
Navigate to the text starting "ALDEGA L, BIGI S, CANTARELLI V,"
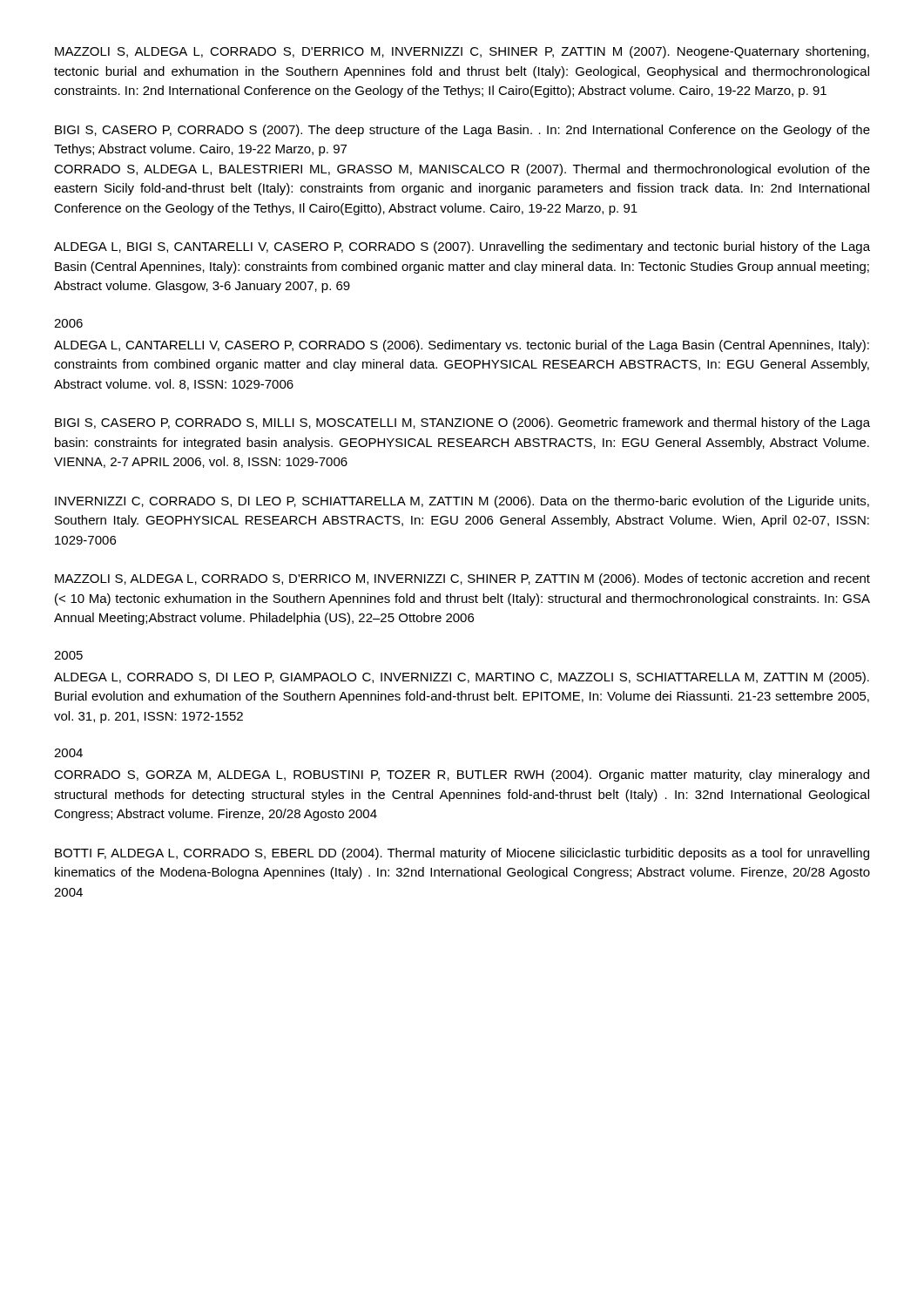pyautogui.click(x=462, y=266)
